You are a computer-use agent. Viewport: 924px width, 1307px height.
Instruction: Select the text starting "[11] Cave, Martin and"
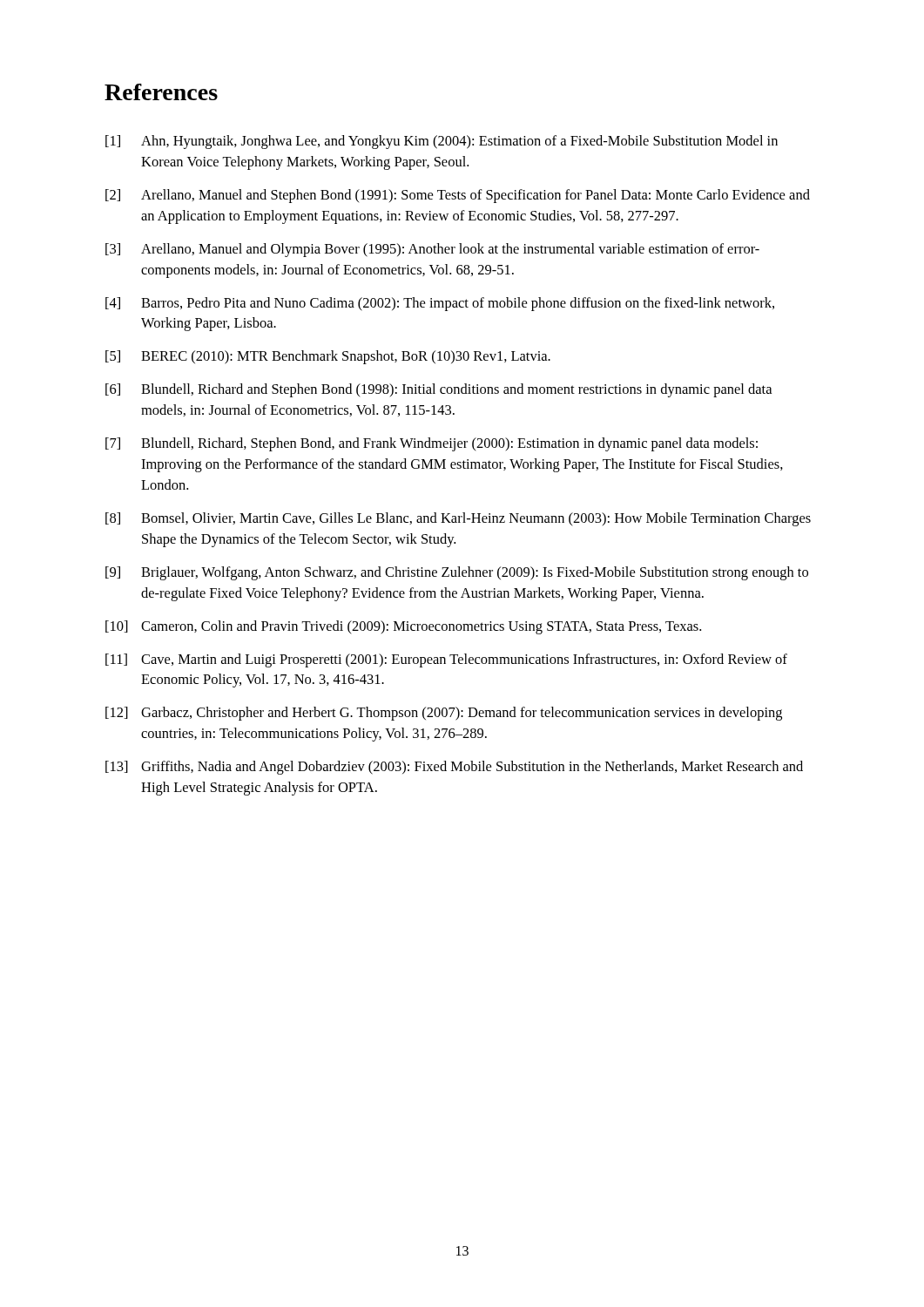click(x=462, y=670)
